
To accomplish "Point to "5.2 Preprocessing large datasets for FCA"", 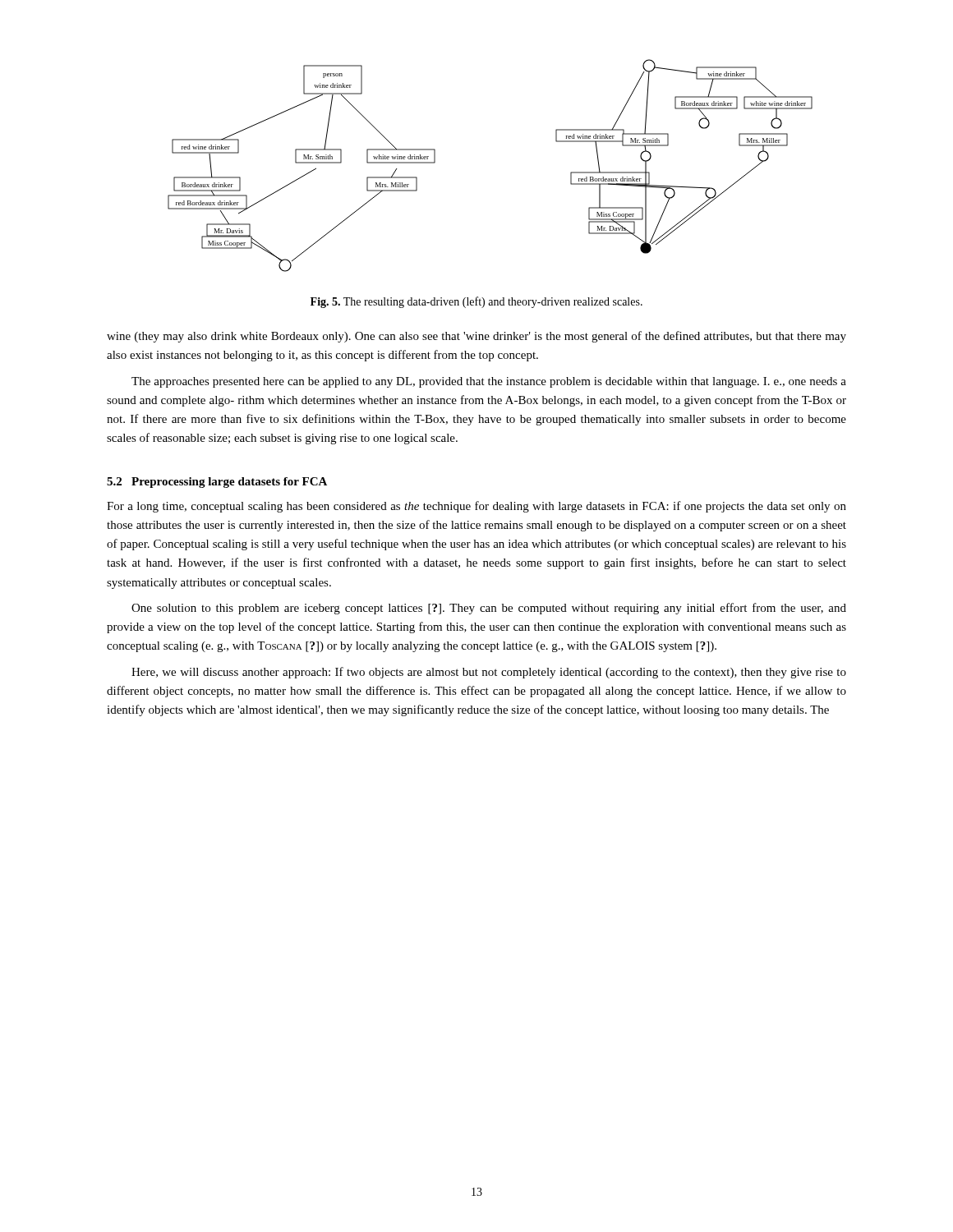I will click(217, 481).
